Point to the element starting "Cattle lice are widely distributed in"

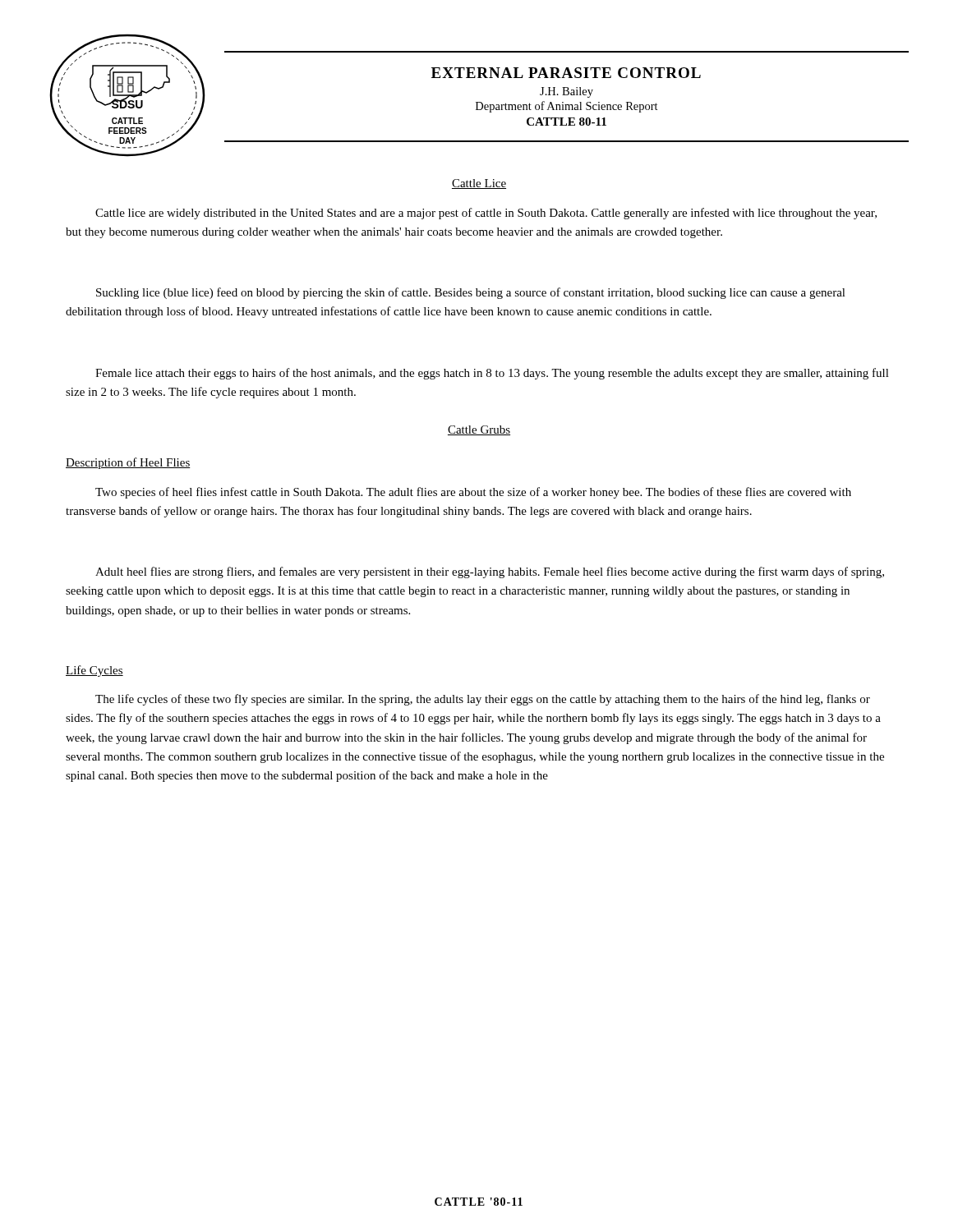point(479,223)
